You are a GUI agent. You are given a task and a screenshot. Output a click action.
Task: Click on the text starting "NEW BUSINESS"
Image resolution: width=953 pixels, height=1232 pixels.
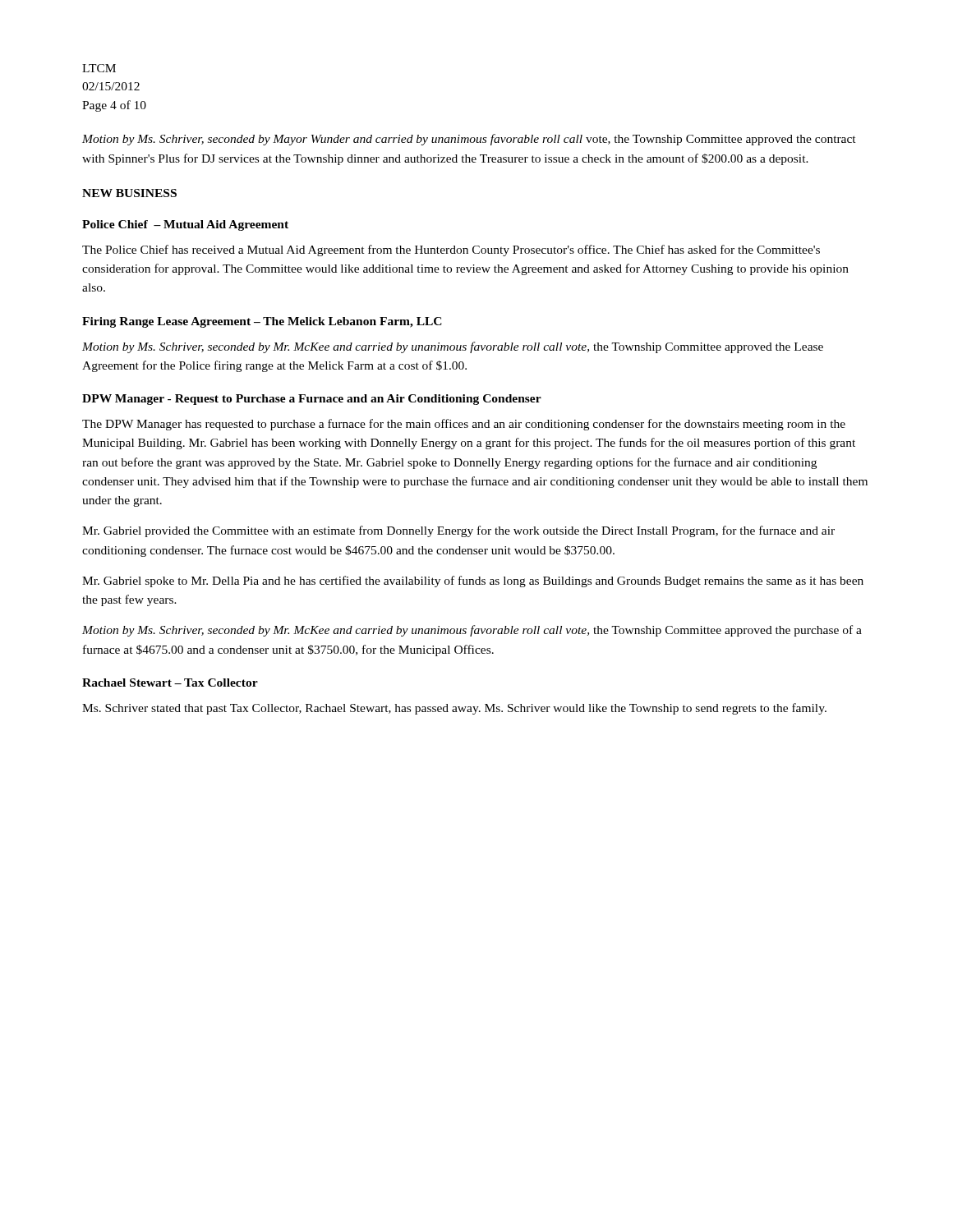coord(130,192)
